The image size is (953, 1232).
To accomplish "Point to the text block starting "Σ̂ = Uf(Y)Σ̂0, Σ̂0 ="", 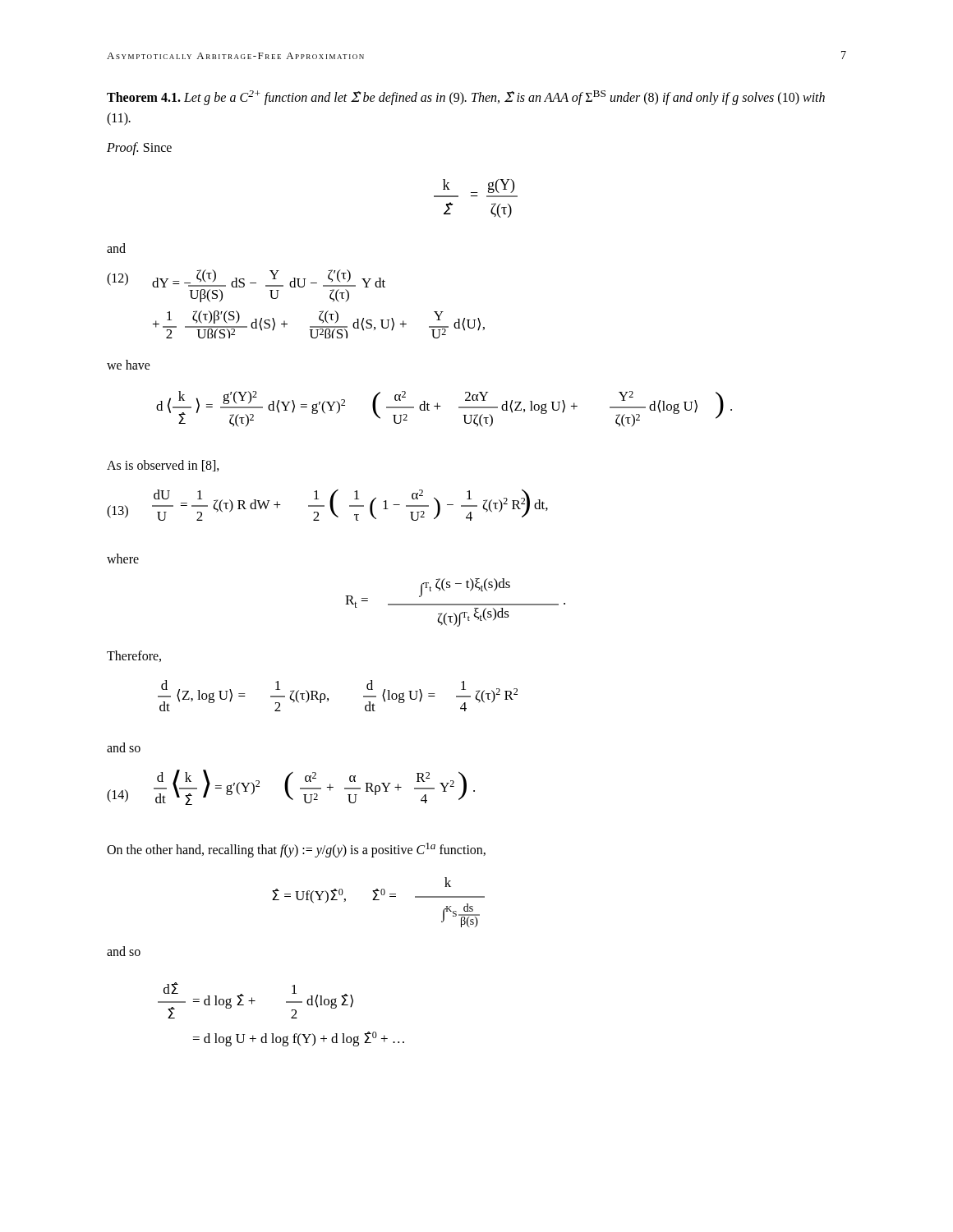I will coord(476,900).
